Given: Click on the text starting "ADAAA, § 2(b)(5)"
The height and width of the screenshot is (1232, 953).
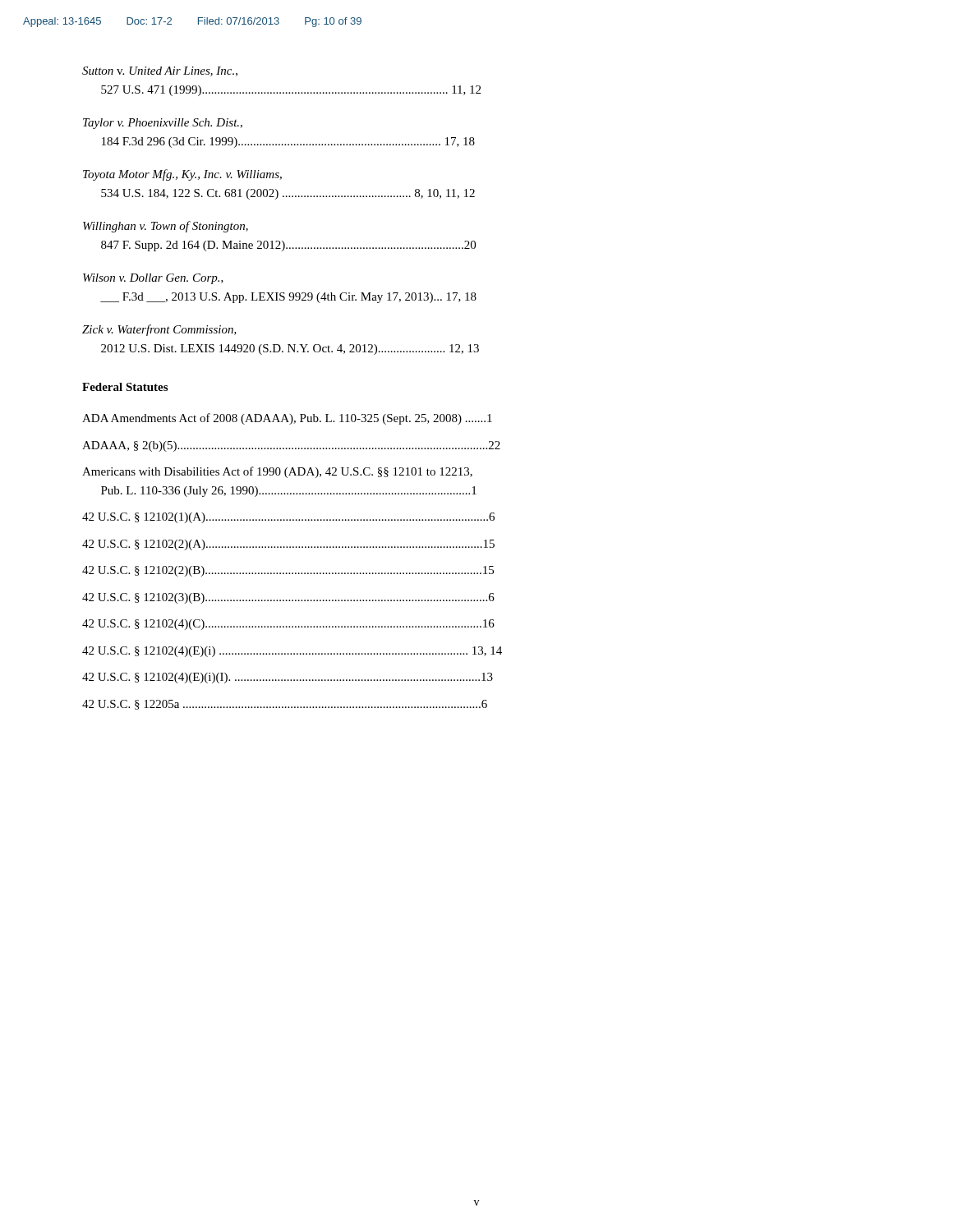Looking at the screenshot, I should pyautogui.click(x=291, y=445).
